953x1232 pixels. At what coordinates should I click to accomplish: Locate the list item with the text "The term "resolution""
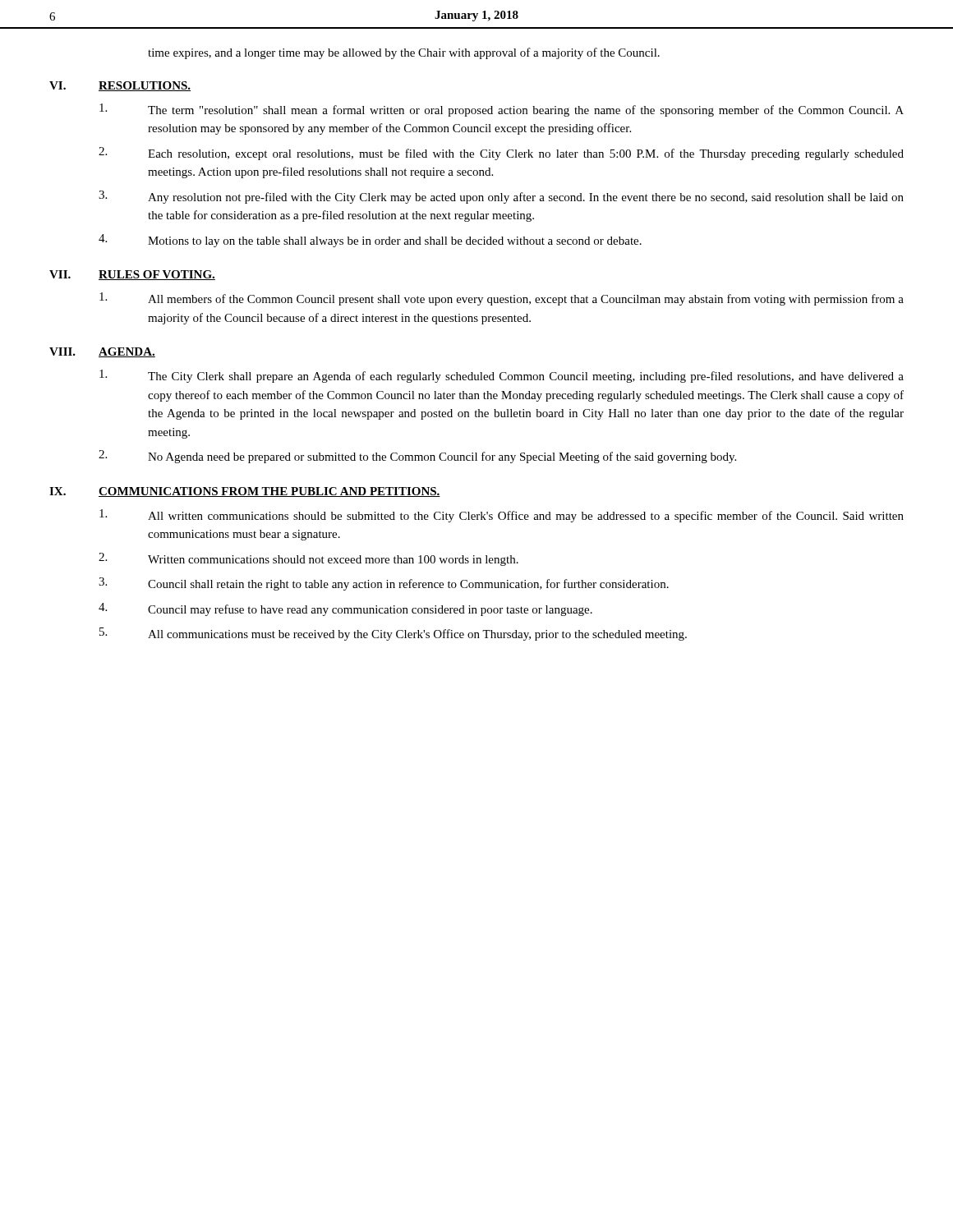[501, 119]
